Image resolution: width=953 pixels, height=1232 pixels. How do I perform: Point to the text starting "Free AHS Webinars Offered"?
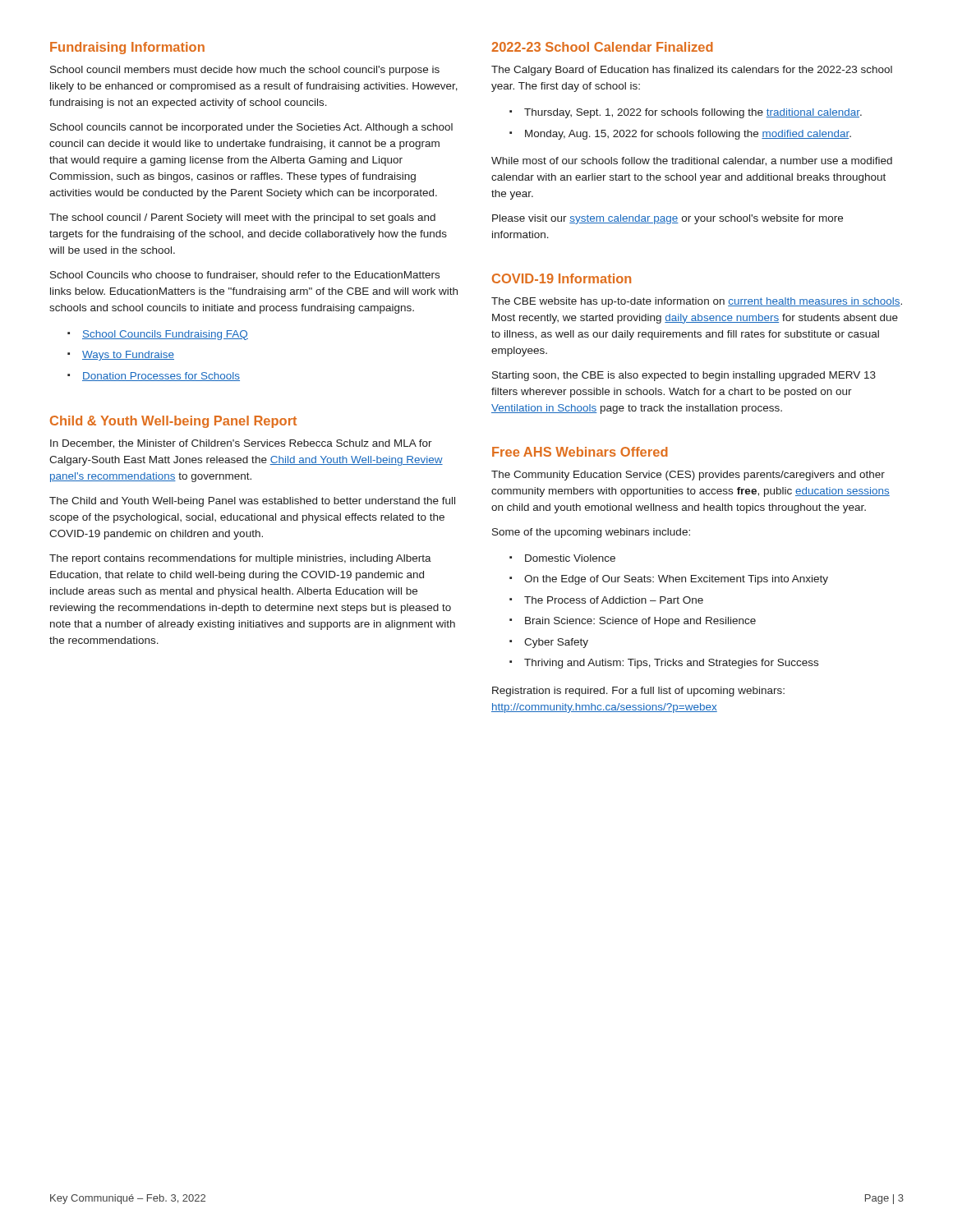(x=580, y=452)
